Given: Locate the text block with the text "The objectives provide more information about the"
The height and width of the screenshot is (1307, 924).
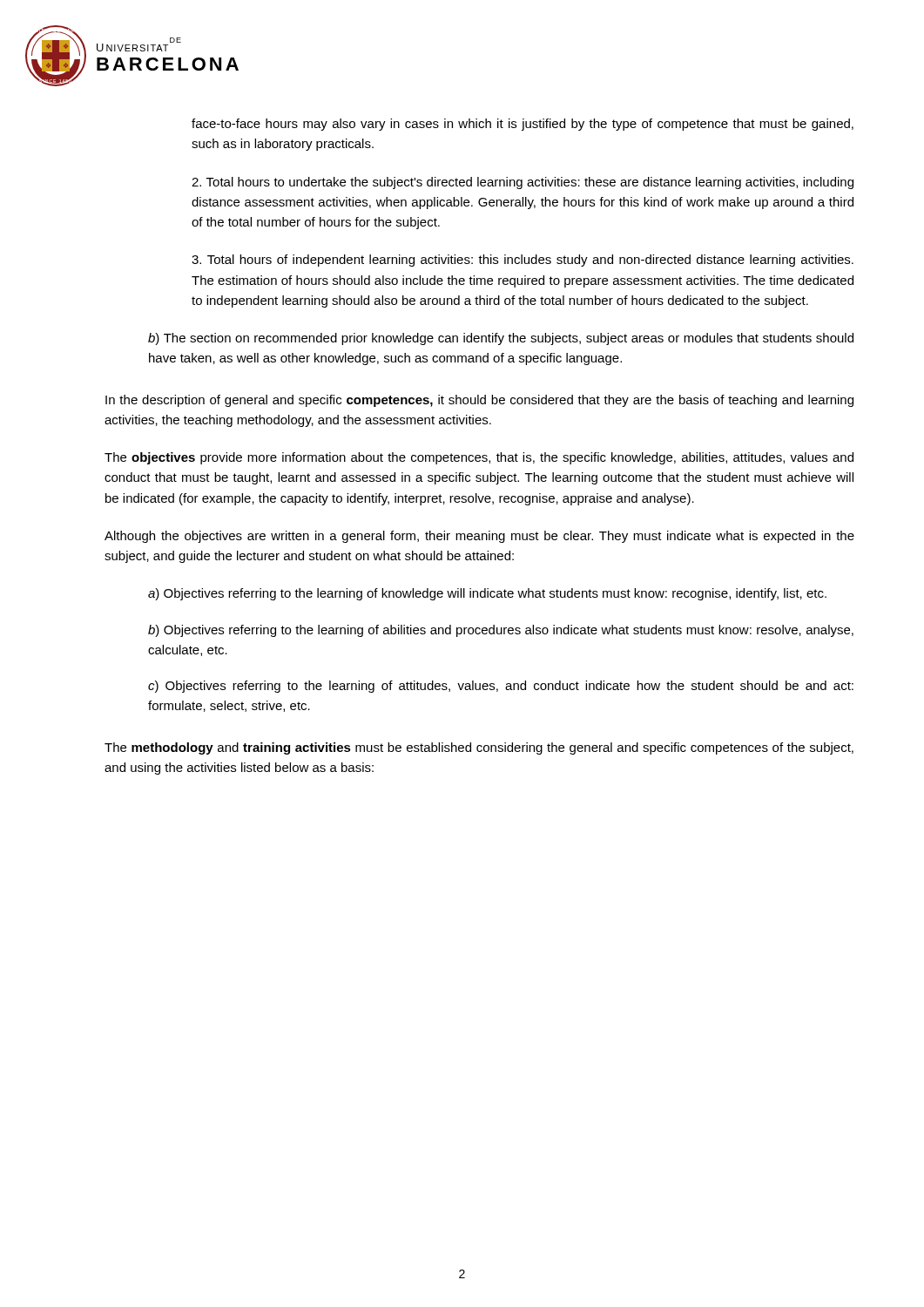Looking at the screenshot, I should (x=479, y=477).
